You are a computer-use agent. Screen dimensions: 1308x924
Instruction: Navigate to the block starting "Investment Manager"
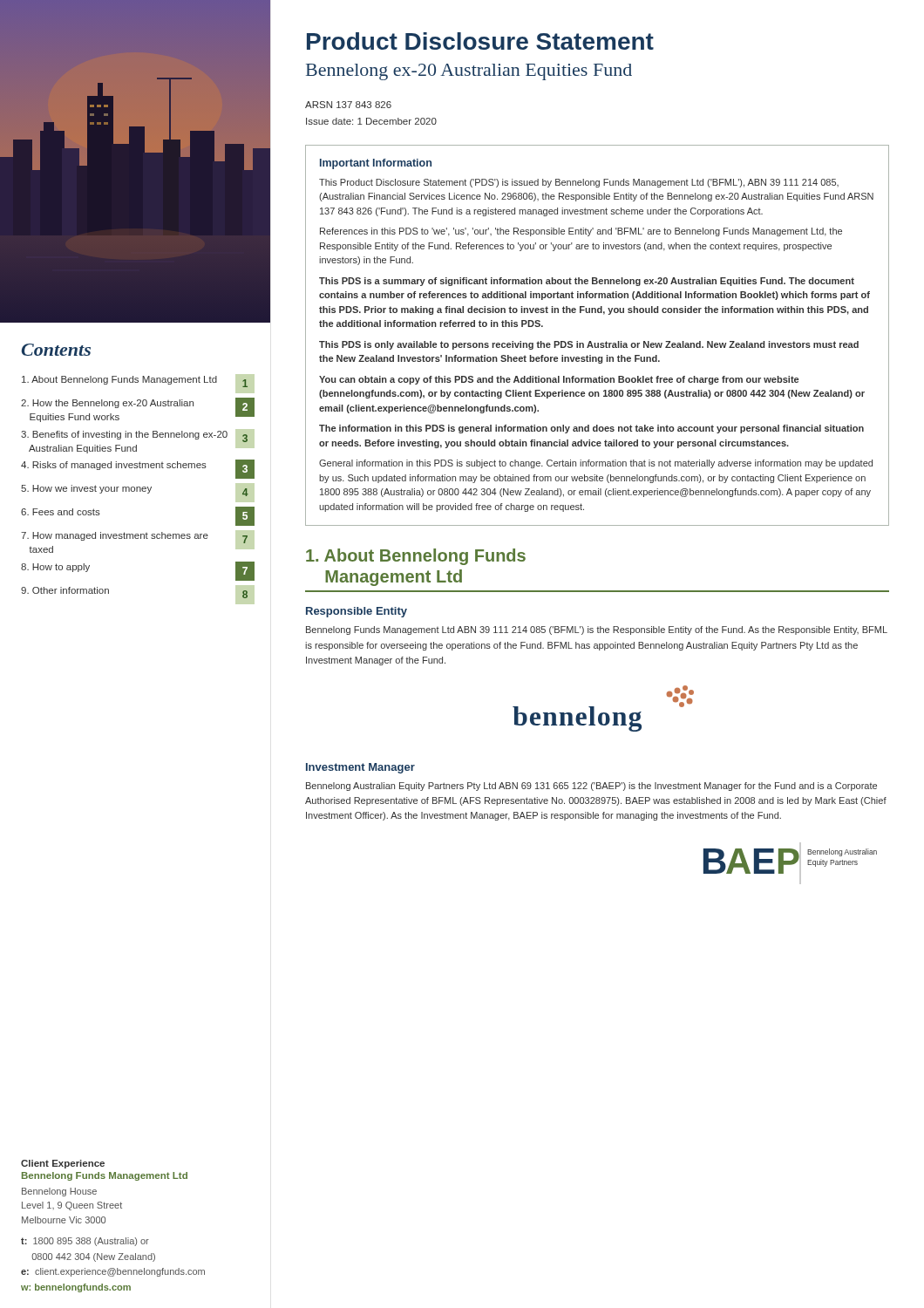coord(360,767)
